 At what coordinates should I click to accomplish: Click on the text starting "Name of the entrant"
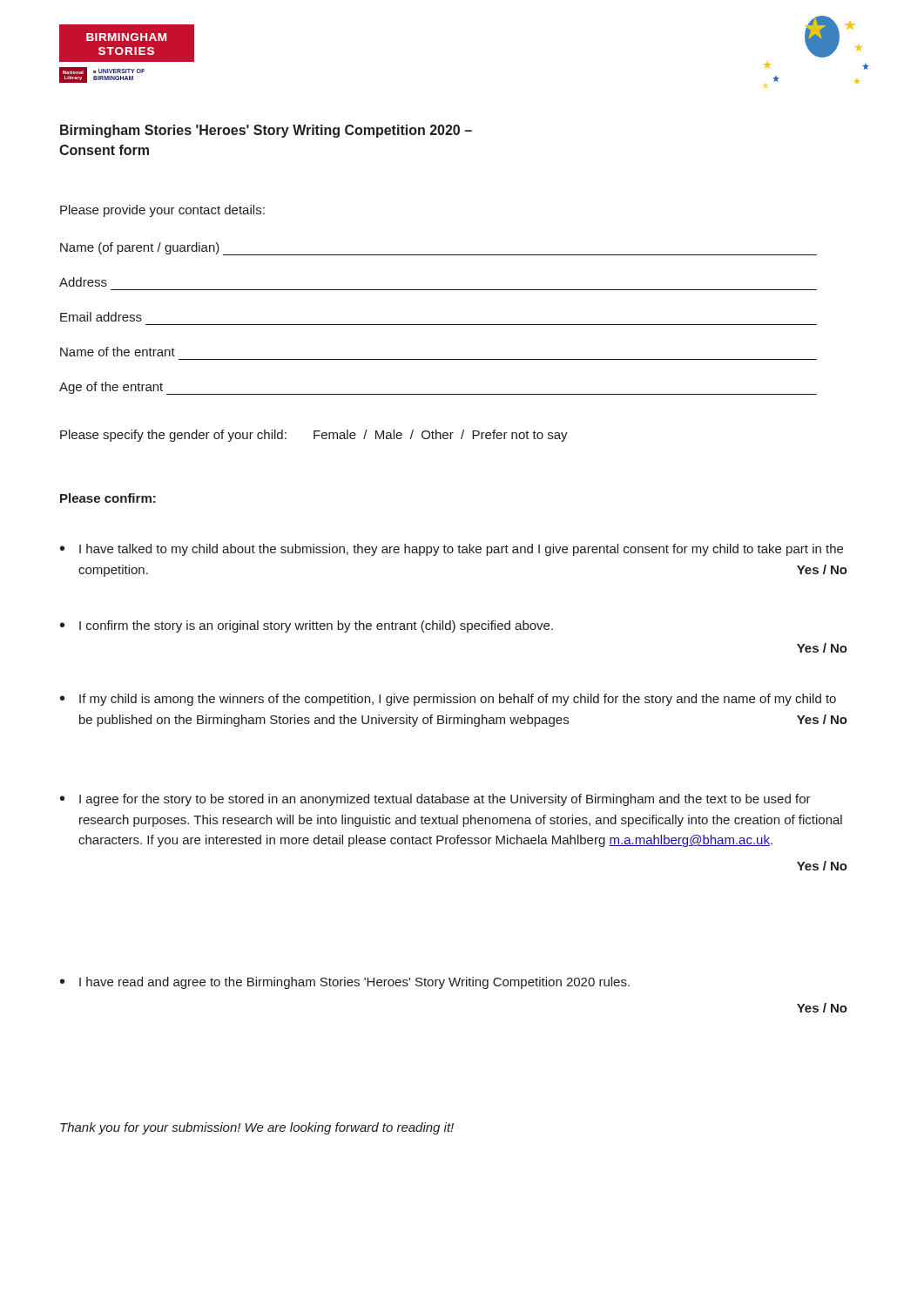(438, 352)
